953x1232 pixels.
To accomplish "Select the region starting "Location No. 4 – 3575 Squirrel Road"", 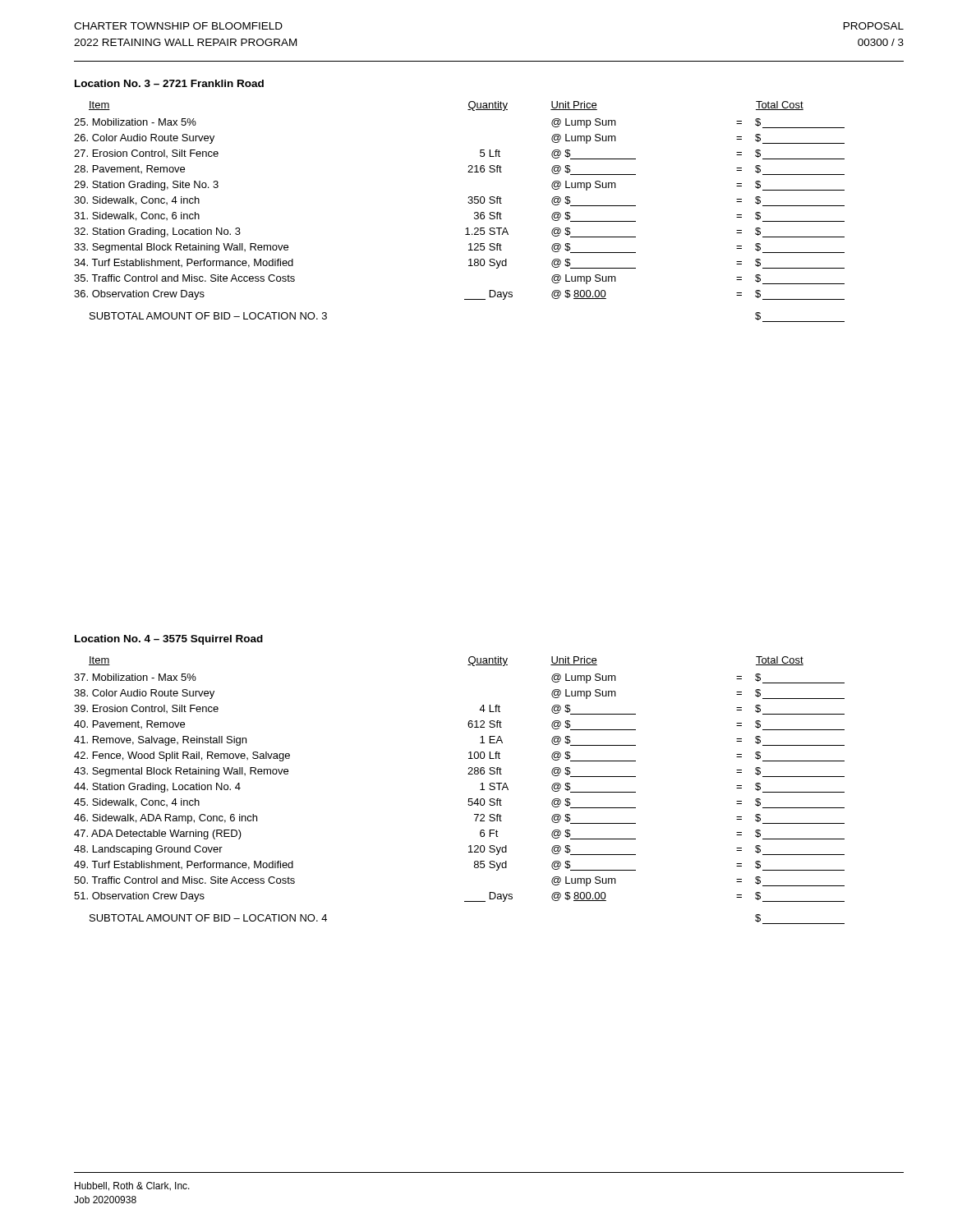I will 169,639.
